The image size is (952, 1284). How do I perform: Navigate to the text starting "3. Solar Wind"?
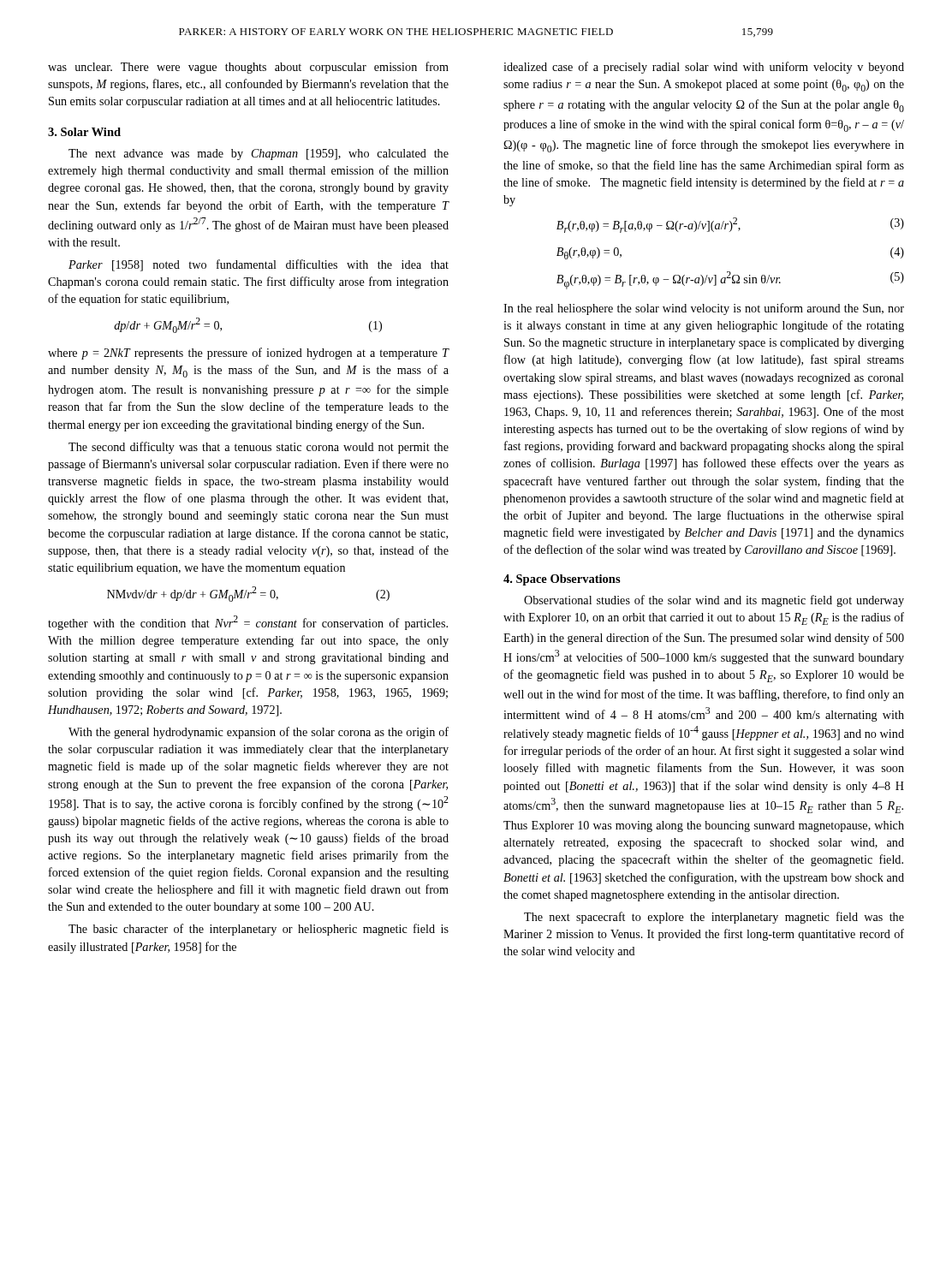pos(84,132)
